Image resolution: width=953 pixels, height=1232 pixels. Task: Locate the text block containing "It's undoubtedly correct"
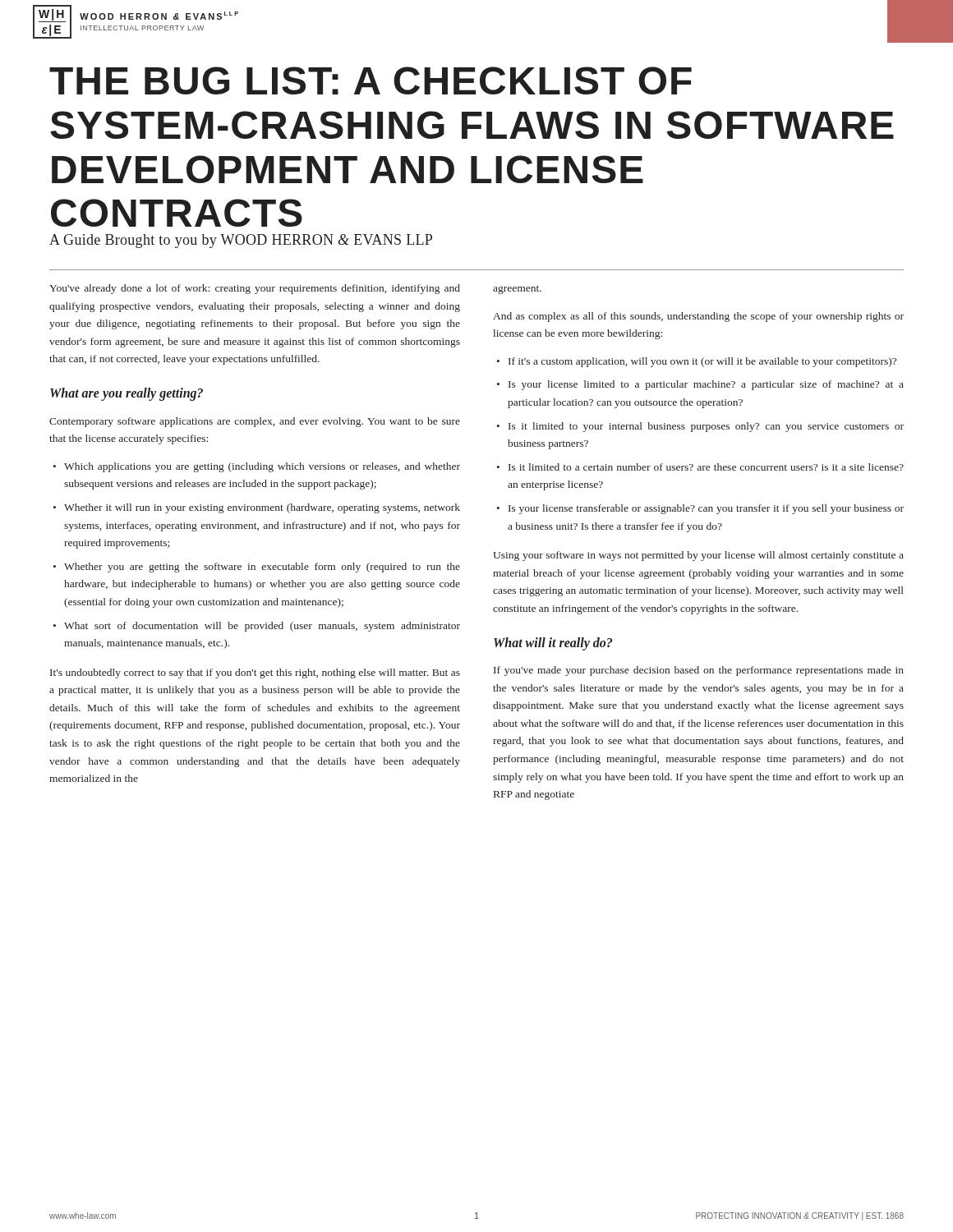[255, 725]
